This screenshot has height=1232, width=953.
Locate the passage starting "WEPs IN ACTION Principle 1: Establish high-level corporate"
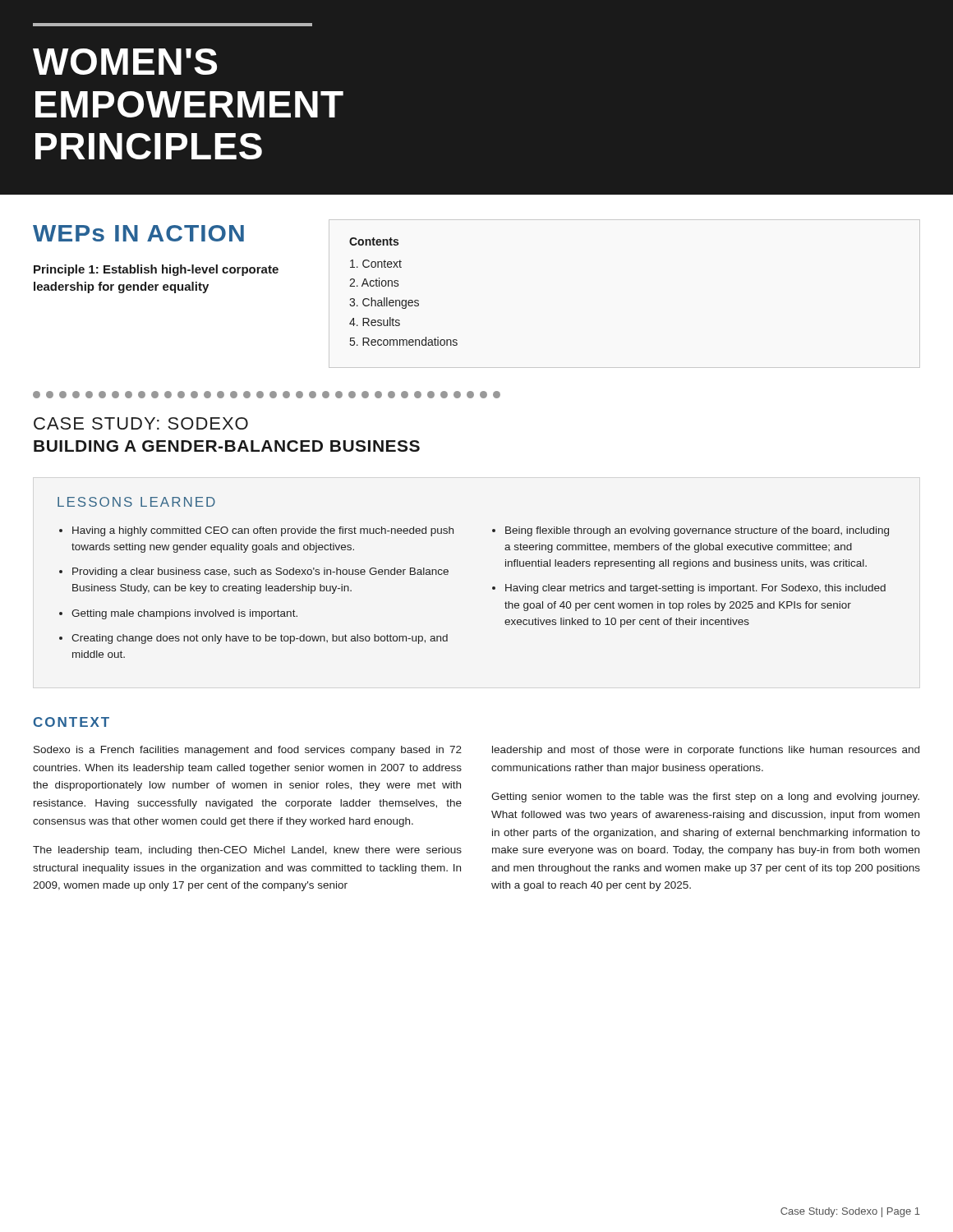click(164, 257)
